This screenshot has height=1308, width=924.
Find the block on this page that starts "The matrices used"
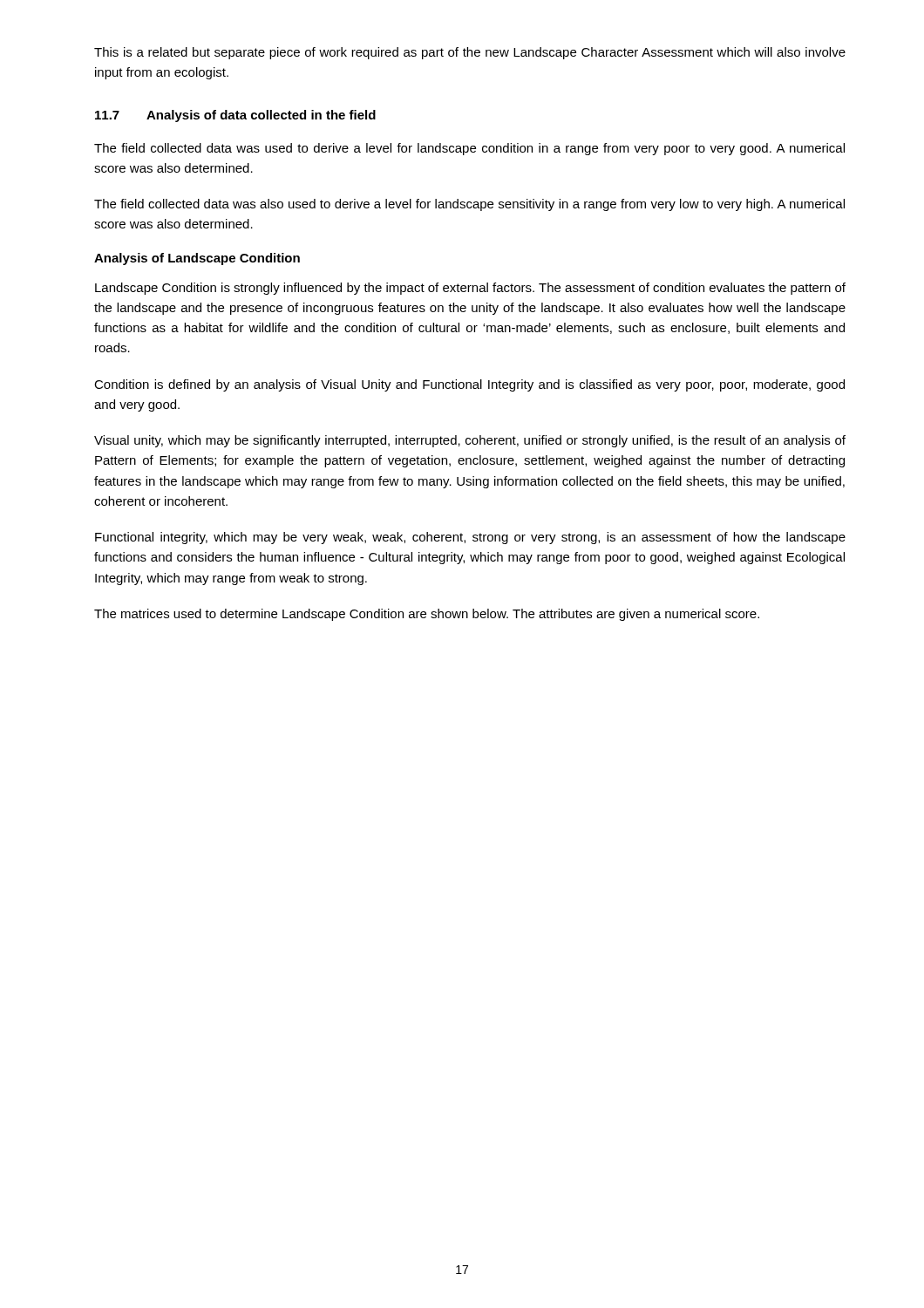pyautogui.click(x=427, y=613)
